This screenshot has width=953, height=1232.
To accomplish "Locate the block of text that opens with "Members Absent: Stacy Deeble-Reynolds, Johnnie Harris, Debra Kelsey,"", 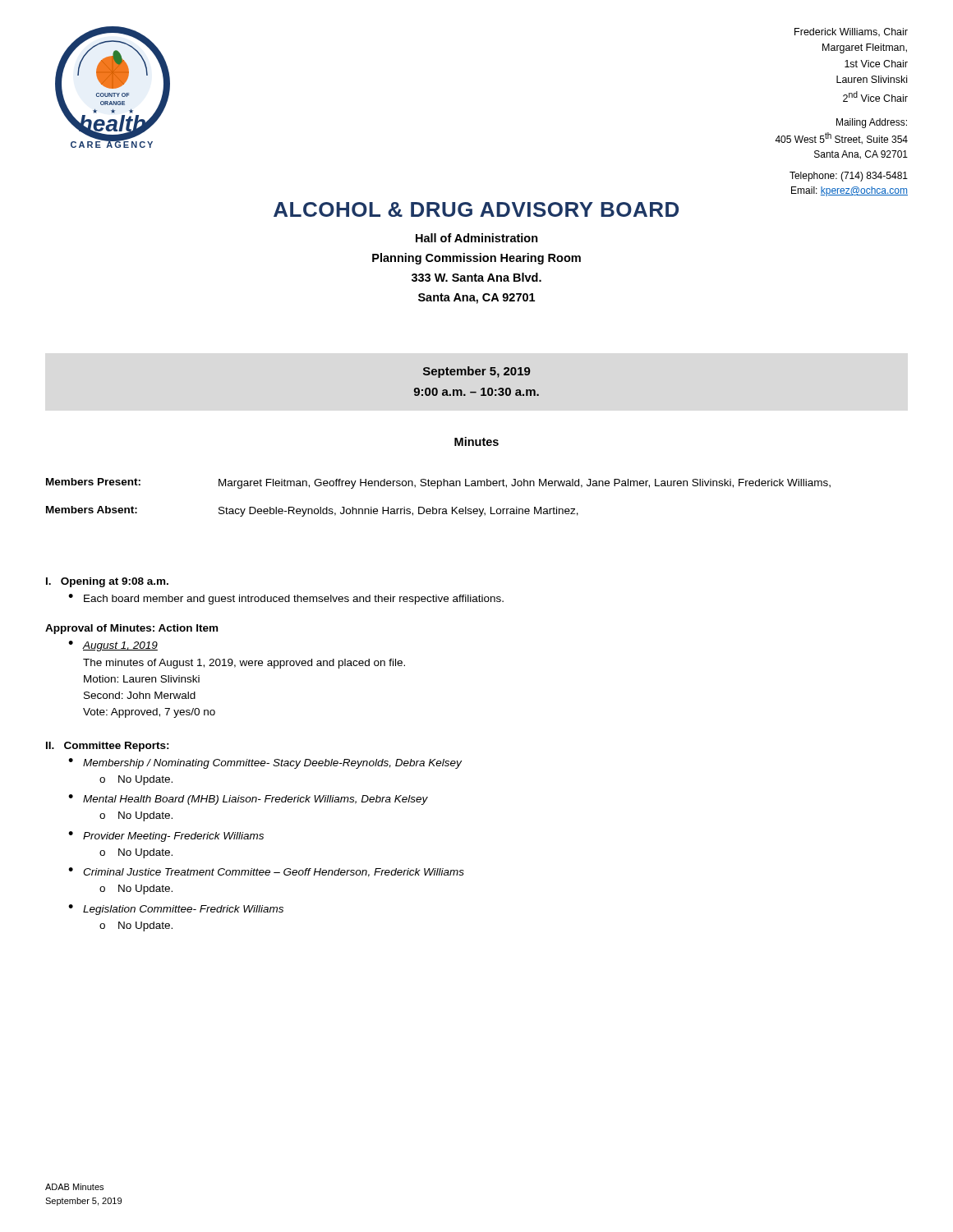I will (x=476, y=511).
